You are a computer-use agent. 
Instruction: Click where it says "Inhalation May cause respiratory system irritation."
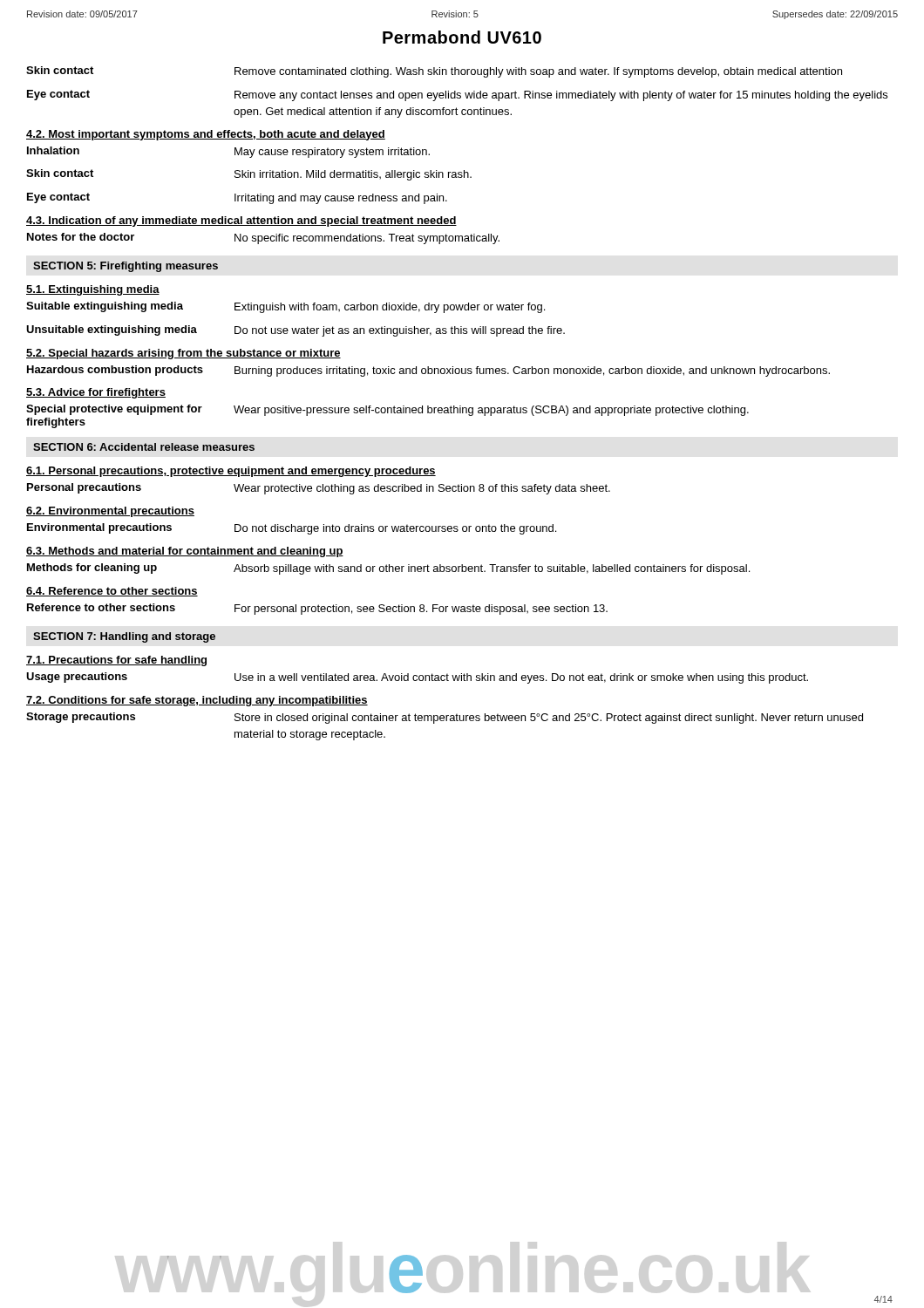pos(53,152)
